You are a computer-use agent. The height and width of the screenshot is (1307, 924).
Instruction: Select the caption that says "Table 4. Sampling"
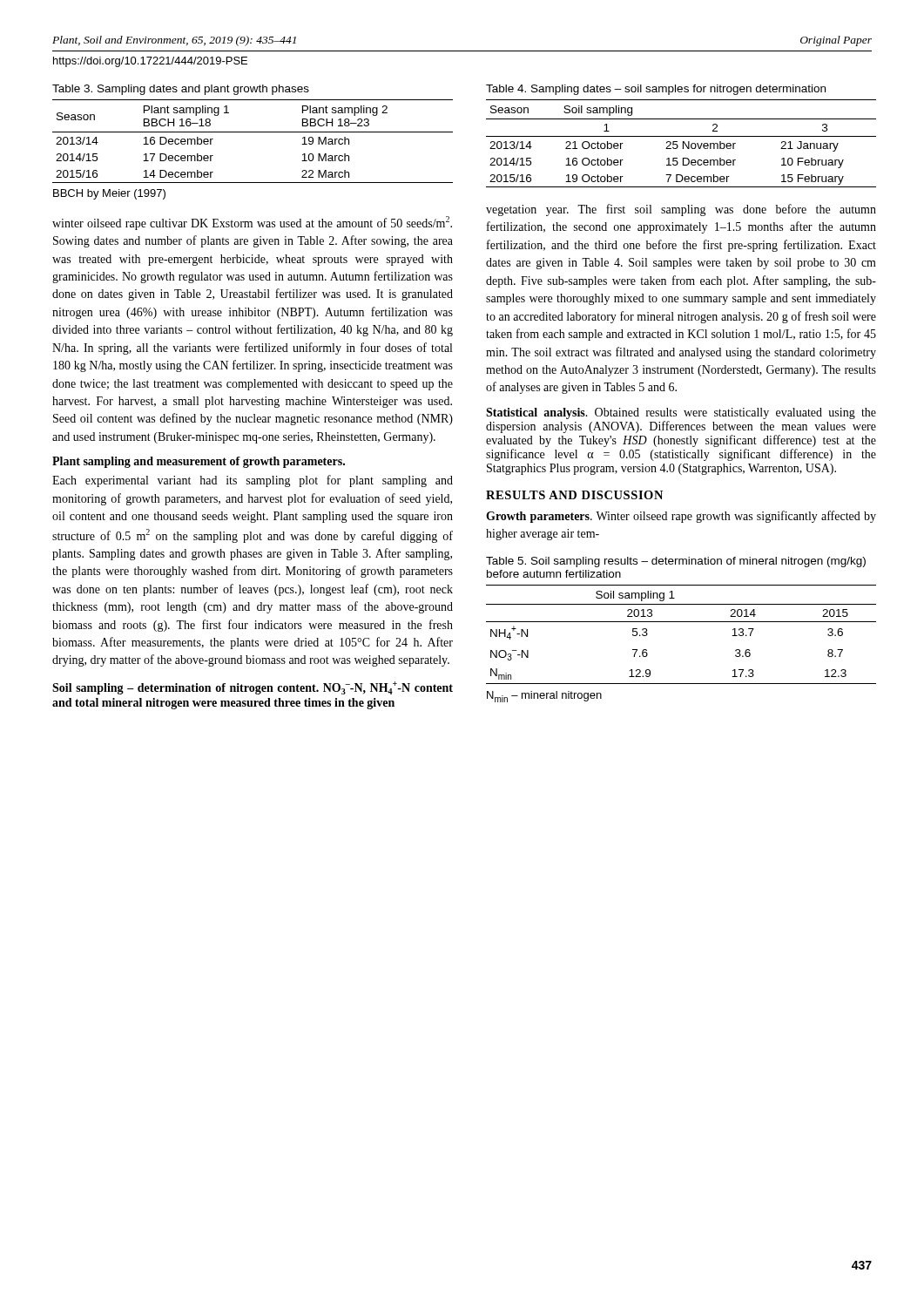pyautogui.click(x=656, y=88)
